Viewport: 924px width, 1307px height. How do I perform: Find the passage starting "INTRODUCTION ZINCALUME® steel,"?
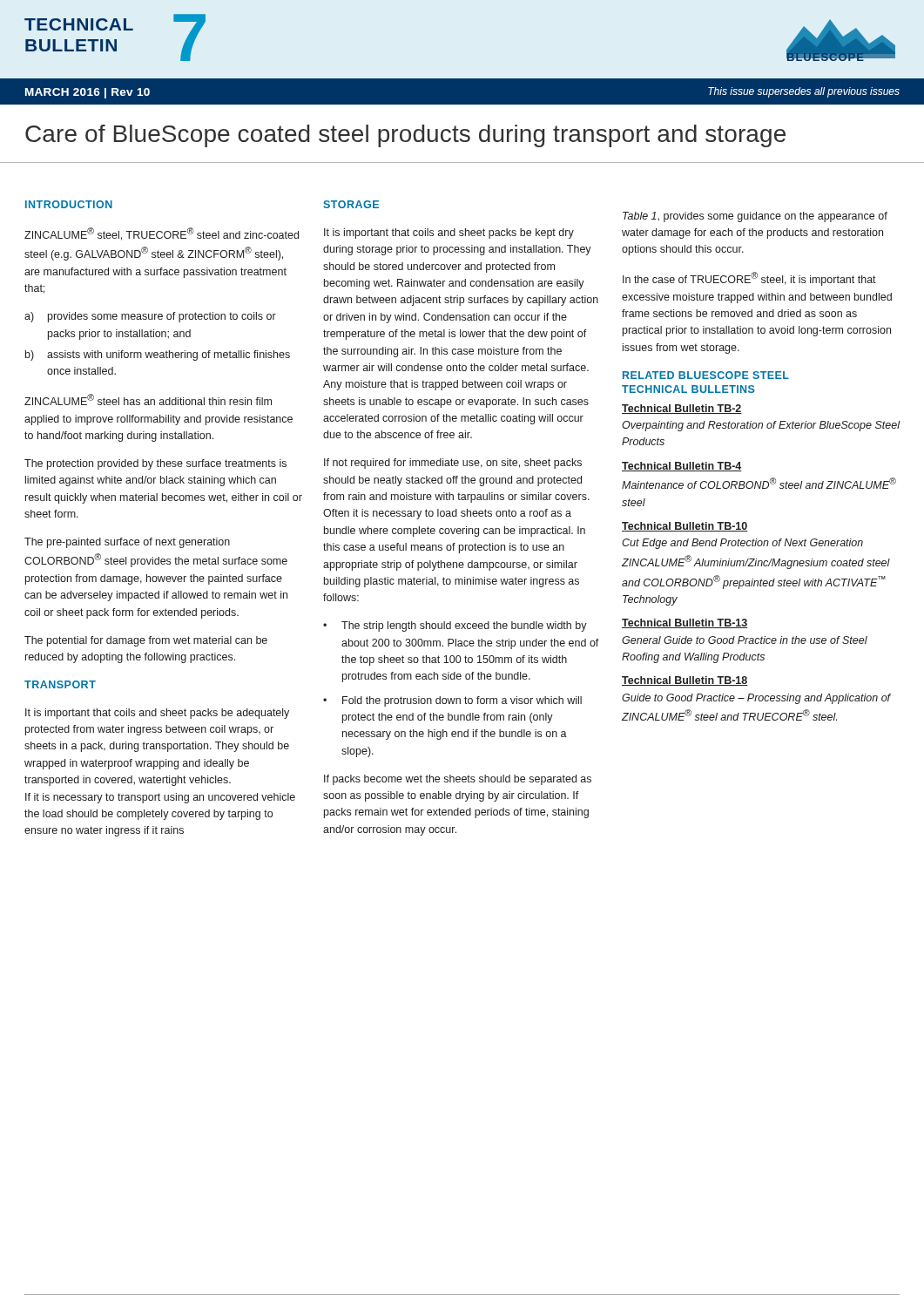click(69, 204)
